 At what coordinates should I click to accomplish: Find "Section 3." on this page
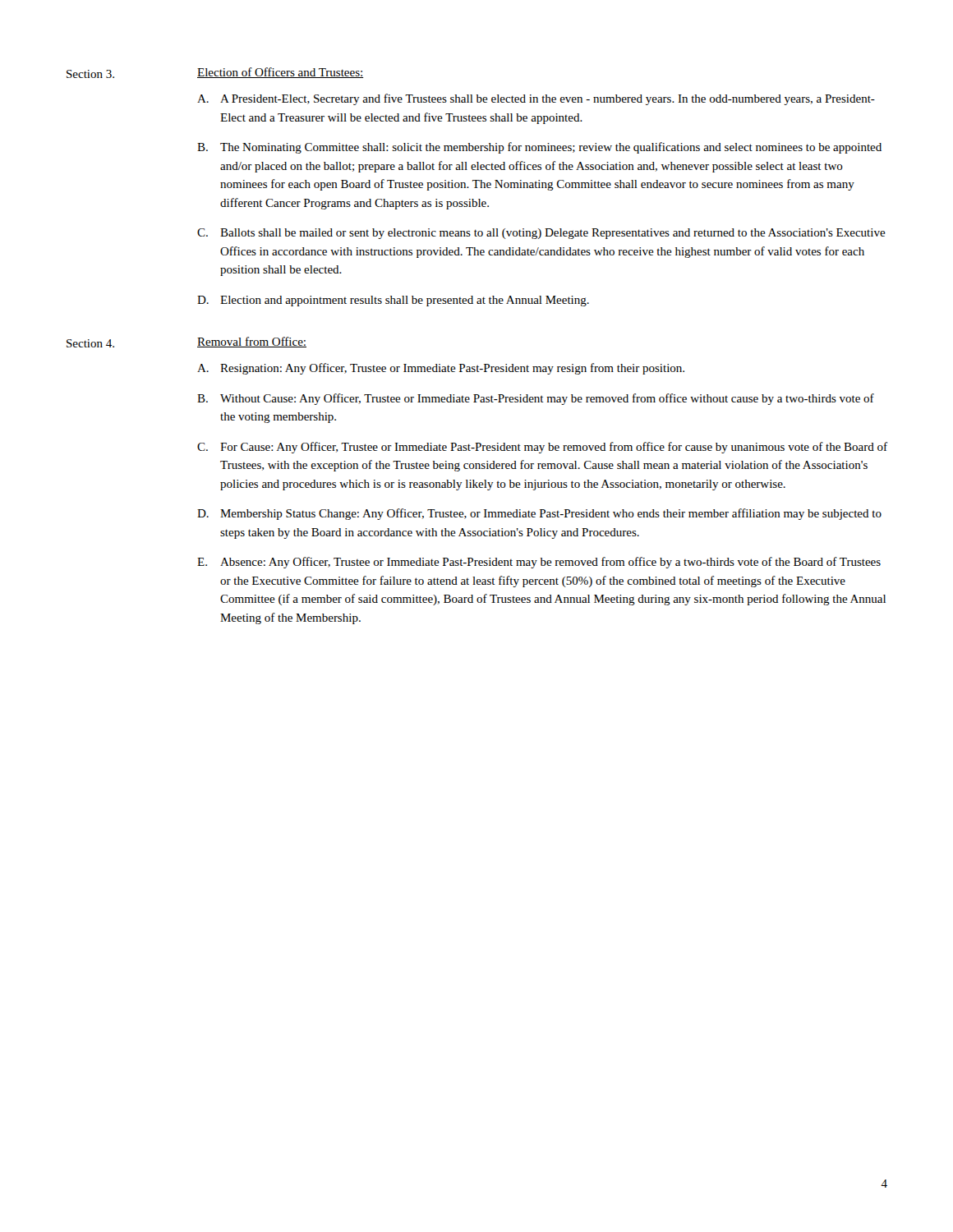pyautogui.click(x=90, y=74)
